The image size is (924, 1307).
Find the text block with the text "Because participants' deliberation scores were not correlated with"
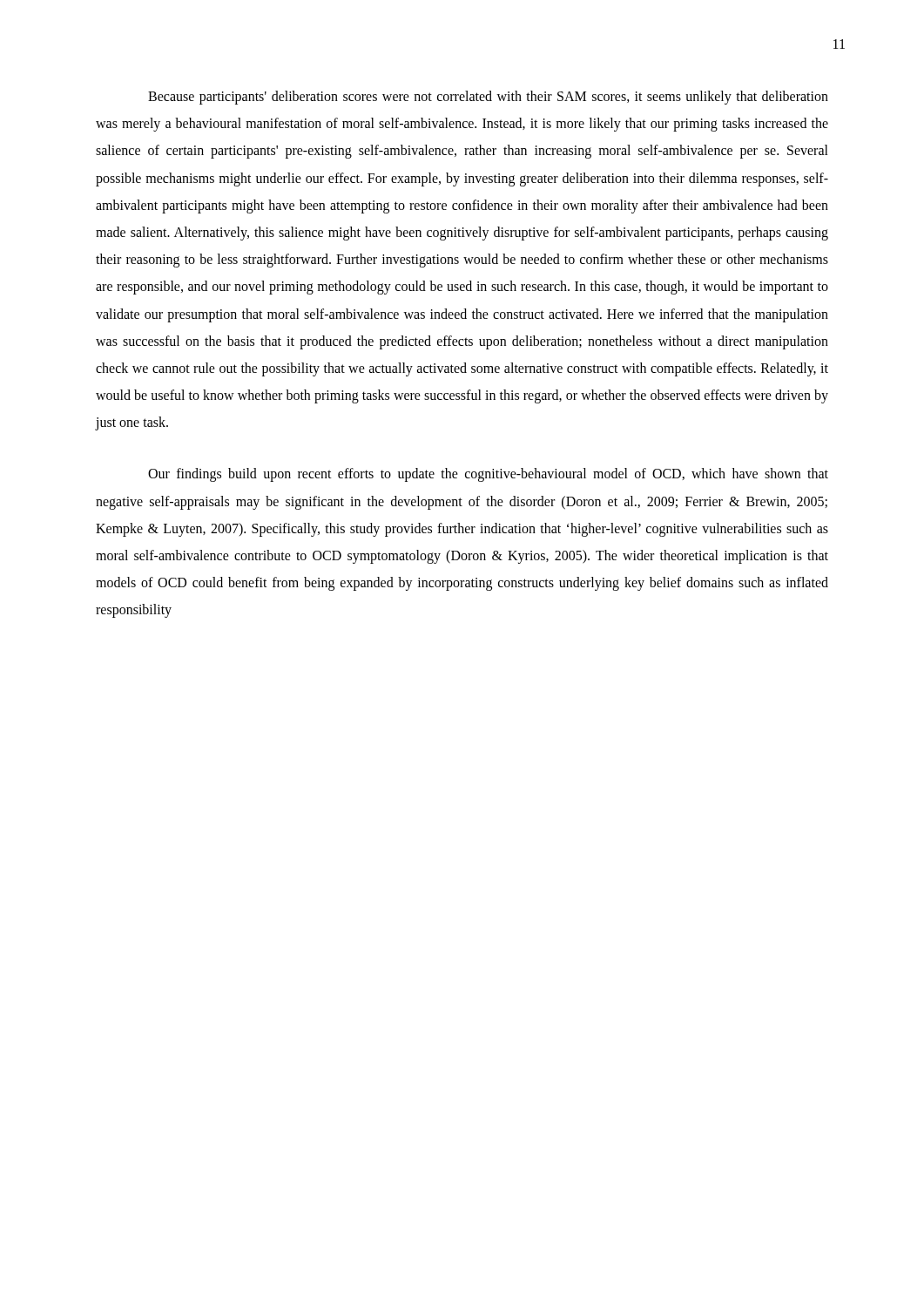click(x=462, y=259)
